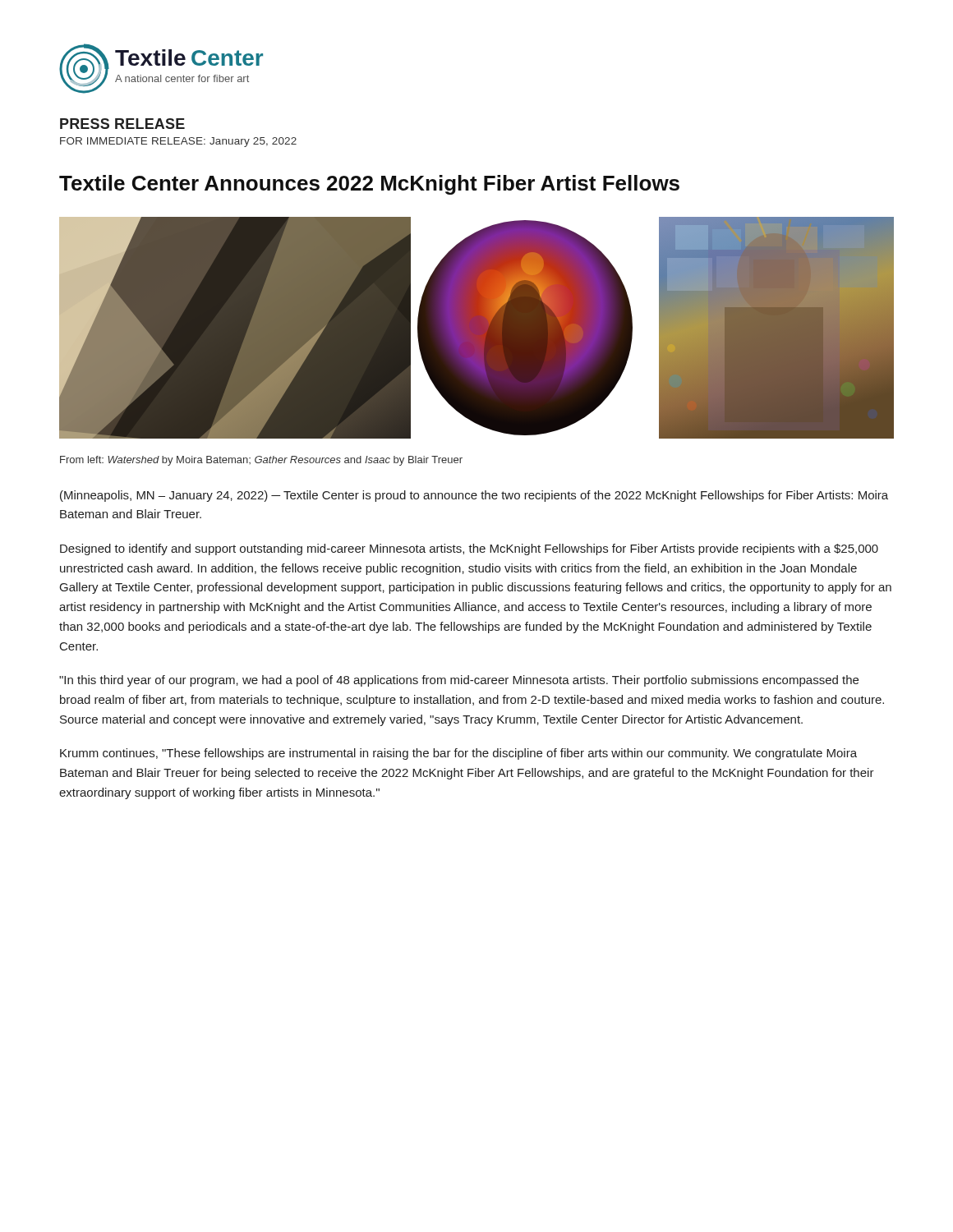Click on the photo
The image size is (953, 1232).
476,329
